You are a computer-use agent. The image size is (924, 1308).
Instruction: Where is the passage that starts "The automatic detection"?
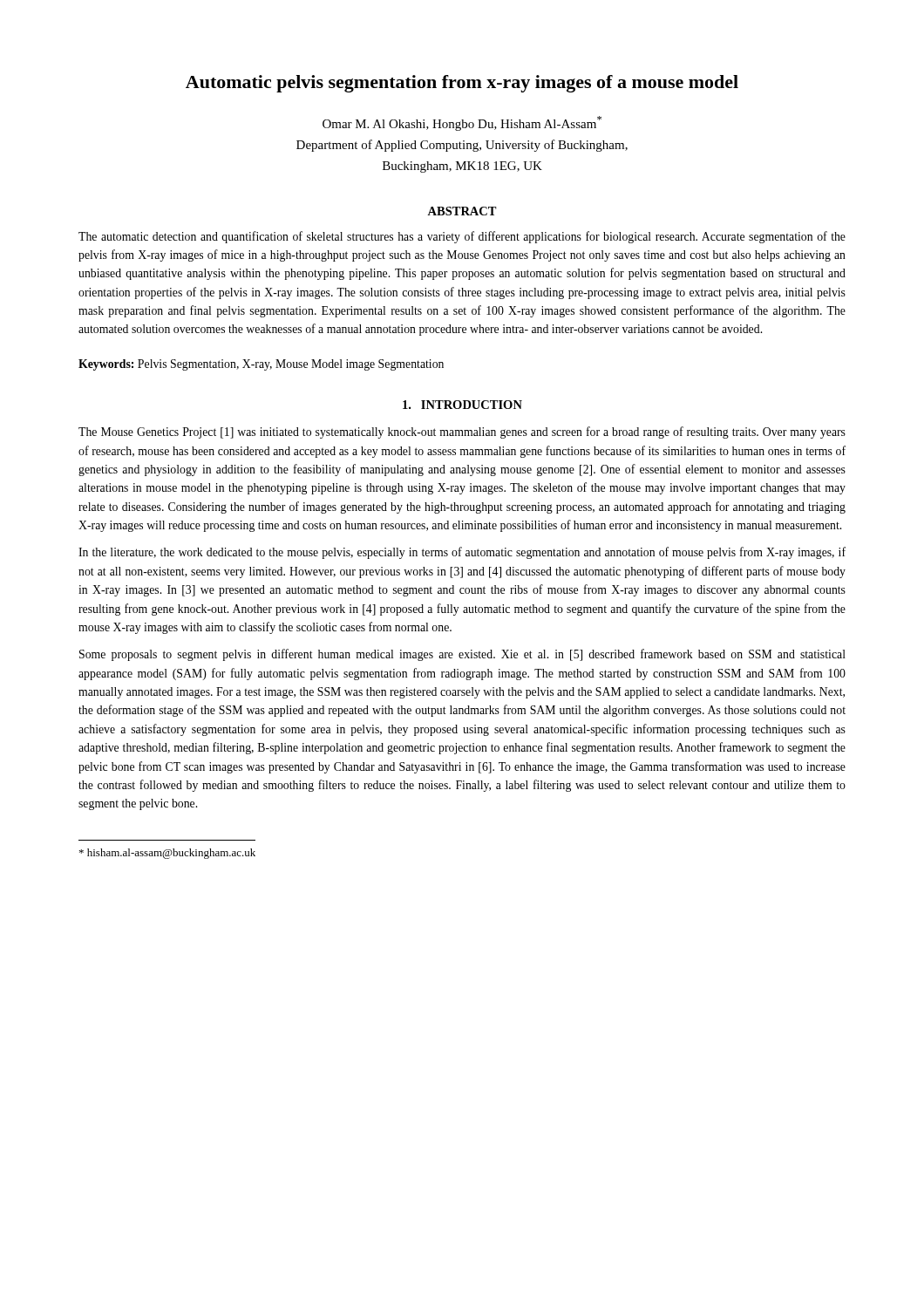462,283
